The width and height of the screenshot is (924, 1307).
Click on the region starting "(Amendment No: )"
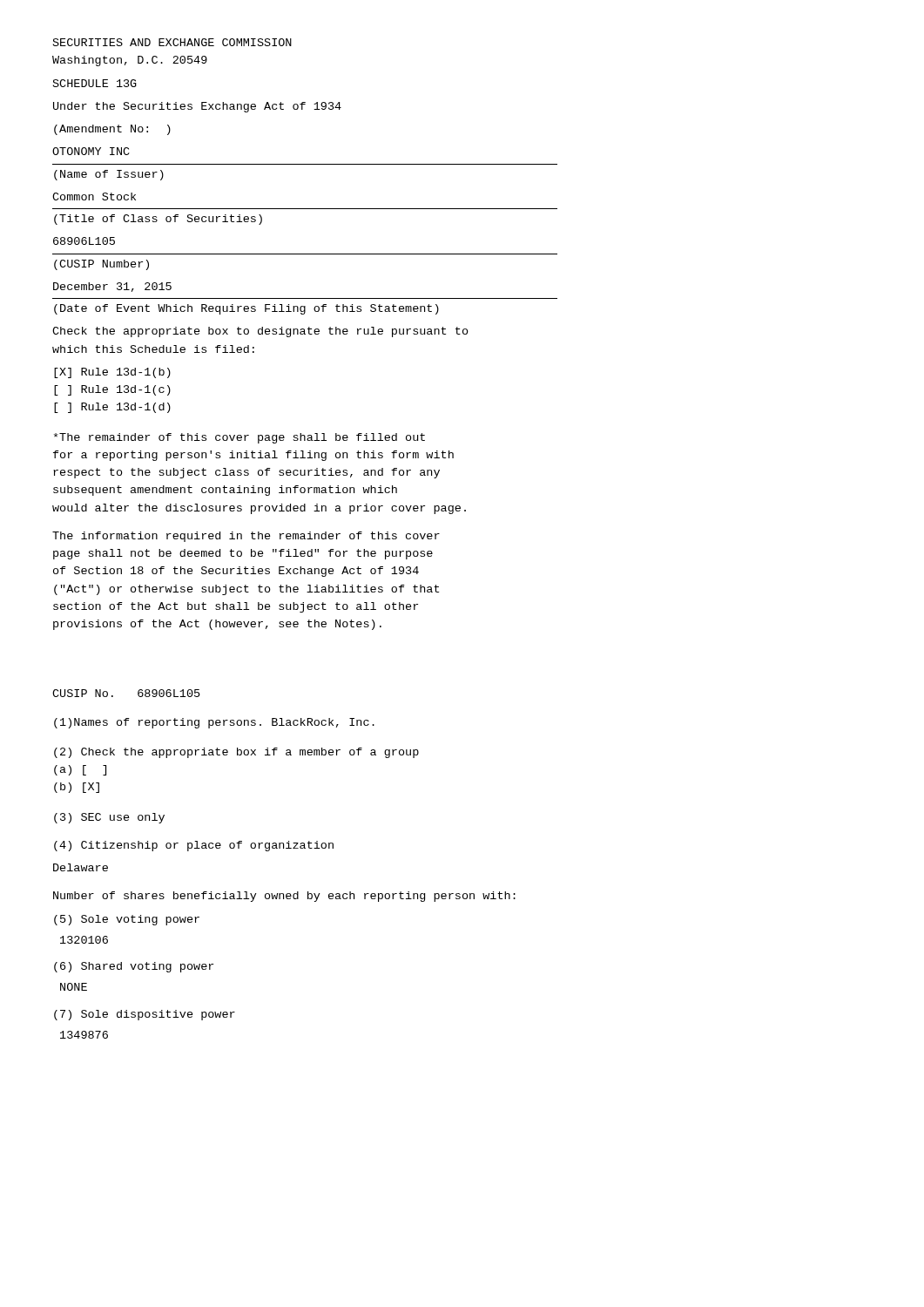click(x=112, y=129)
